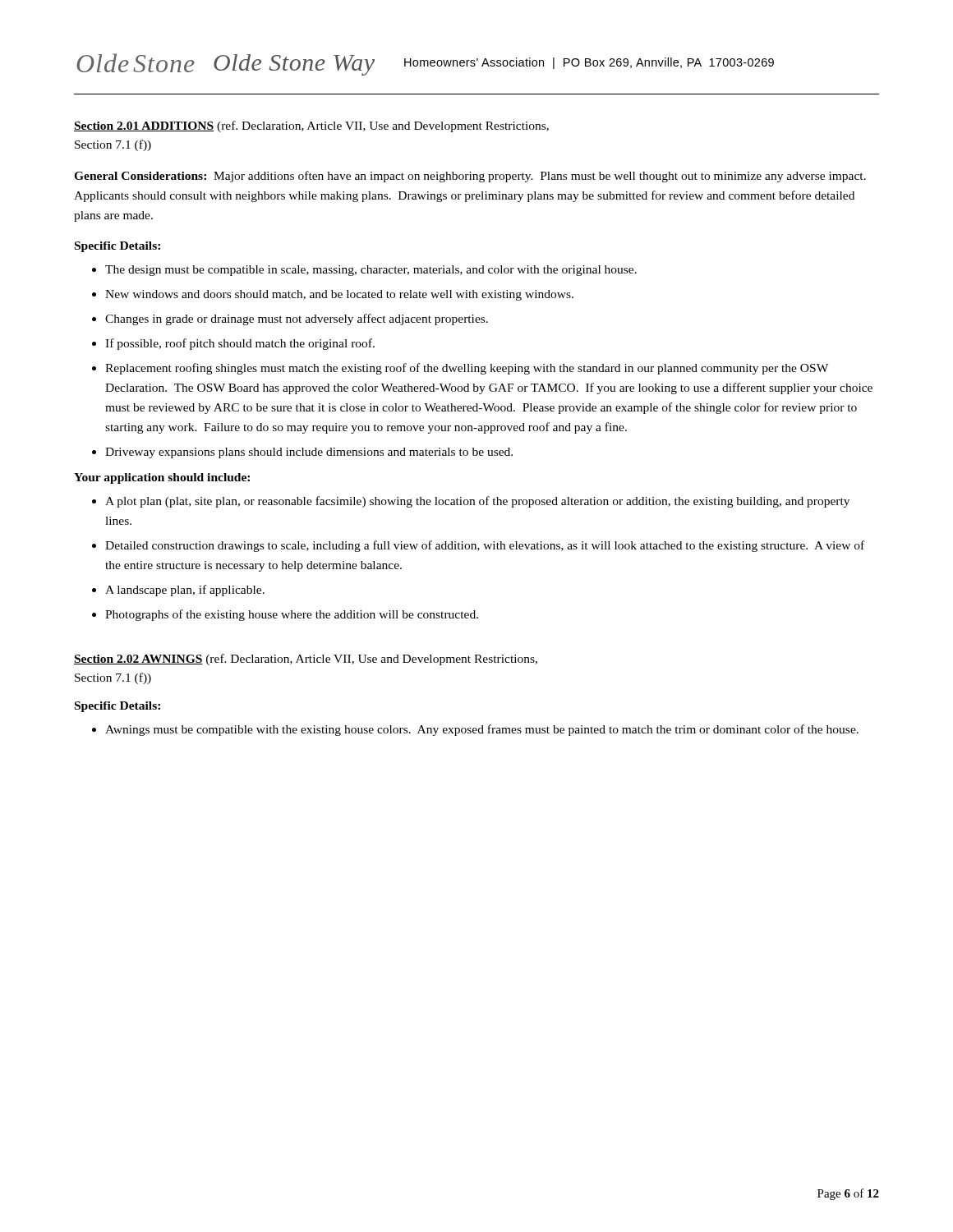Find the list item with the text "Photographs of the existing house where"
Viewport: 953px width, 1232px height.
coord(476,614)
